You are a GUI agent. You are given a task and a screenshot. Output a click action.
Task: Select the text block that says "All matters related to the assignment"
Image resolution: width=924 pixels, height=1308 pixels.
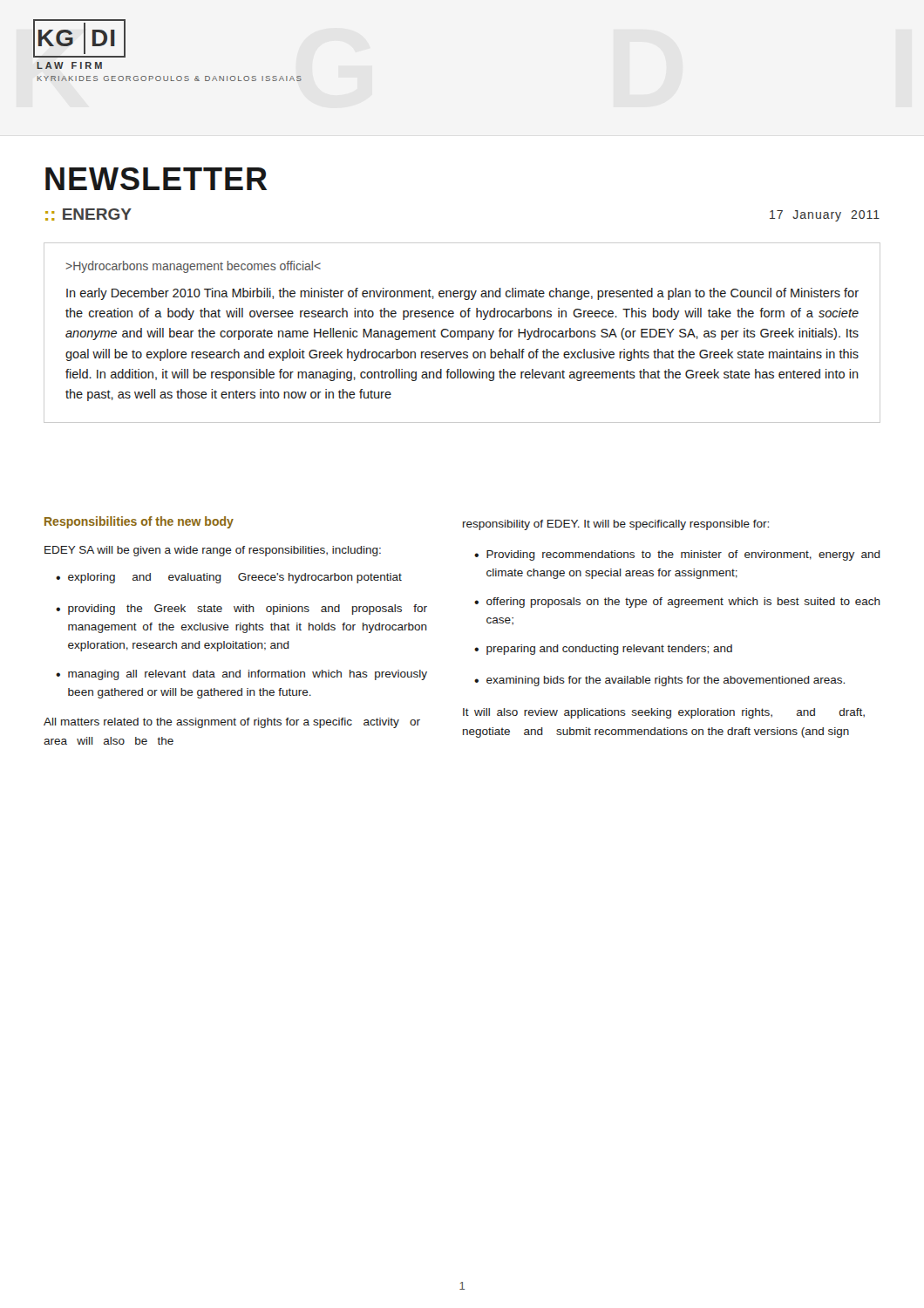point(235,731)
